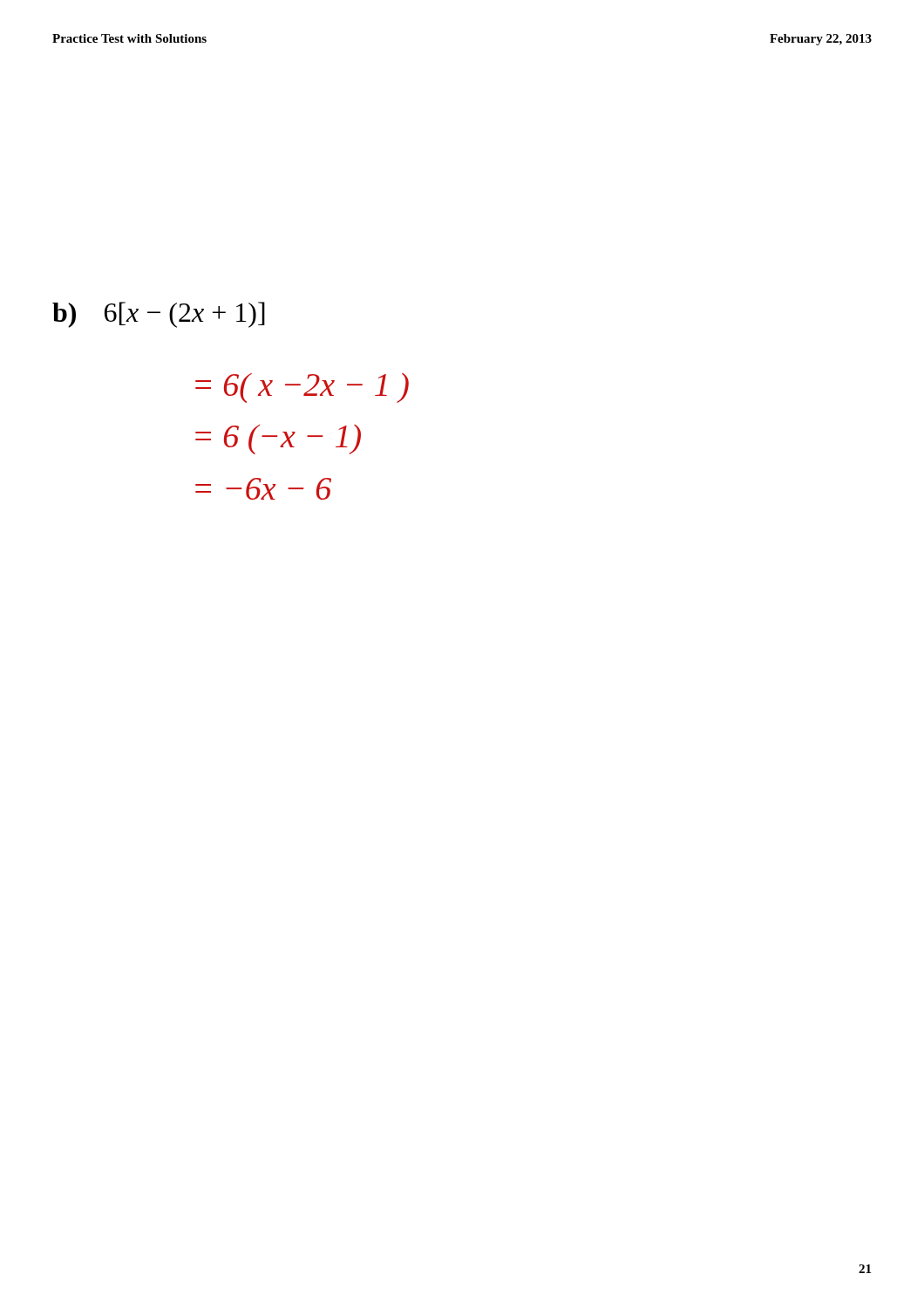Viewport: 924px width, 1308px height.
Task: Click the formula that begins "b) 6[x − (2x + 1)] ="
Action: click(x=159, y=315)
